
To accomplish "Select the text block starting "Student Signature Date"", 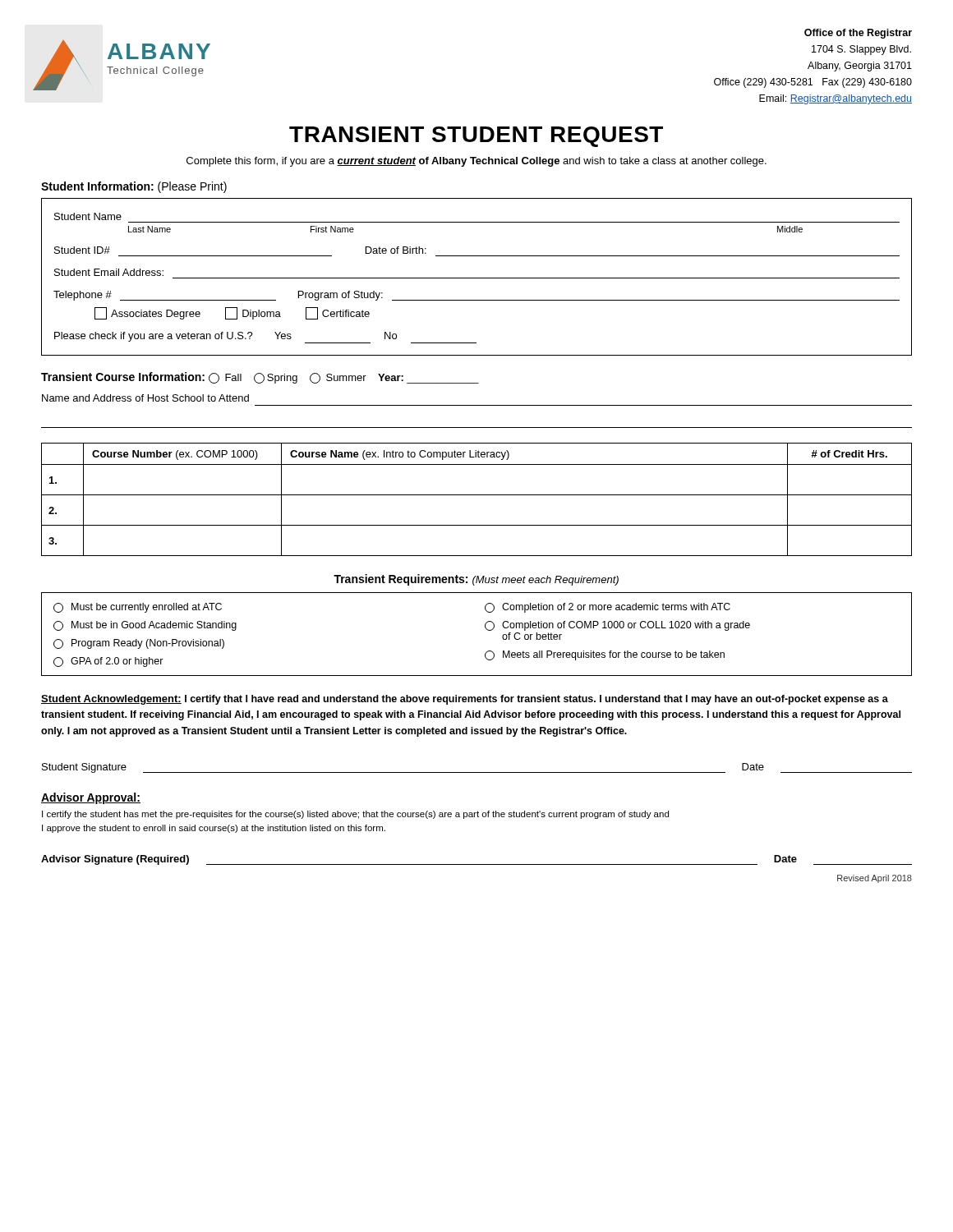I will tap(476, 765).
